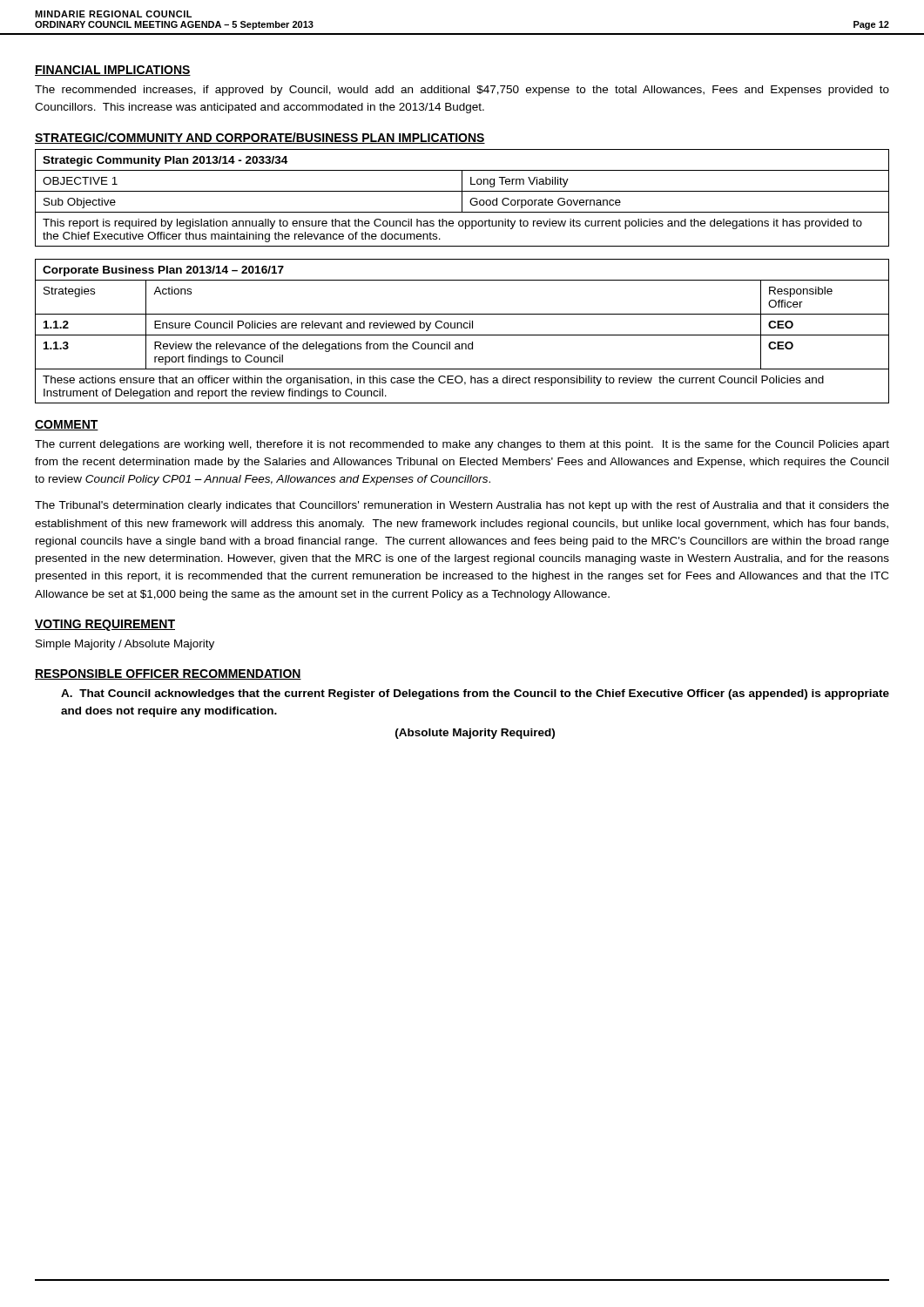The width and height of the screenshot is (924, 1307).
Task: Select the element starting "The current delegations are working well, therefore it"
Action: 462,461
